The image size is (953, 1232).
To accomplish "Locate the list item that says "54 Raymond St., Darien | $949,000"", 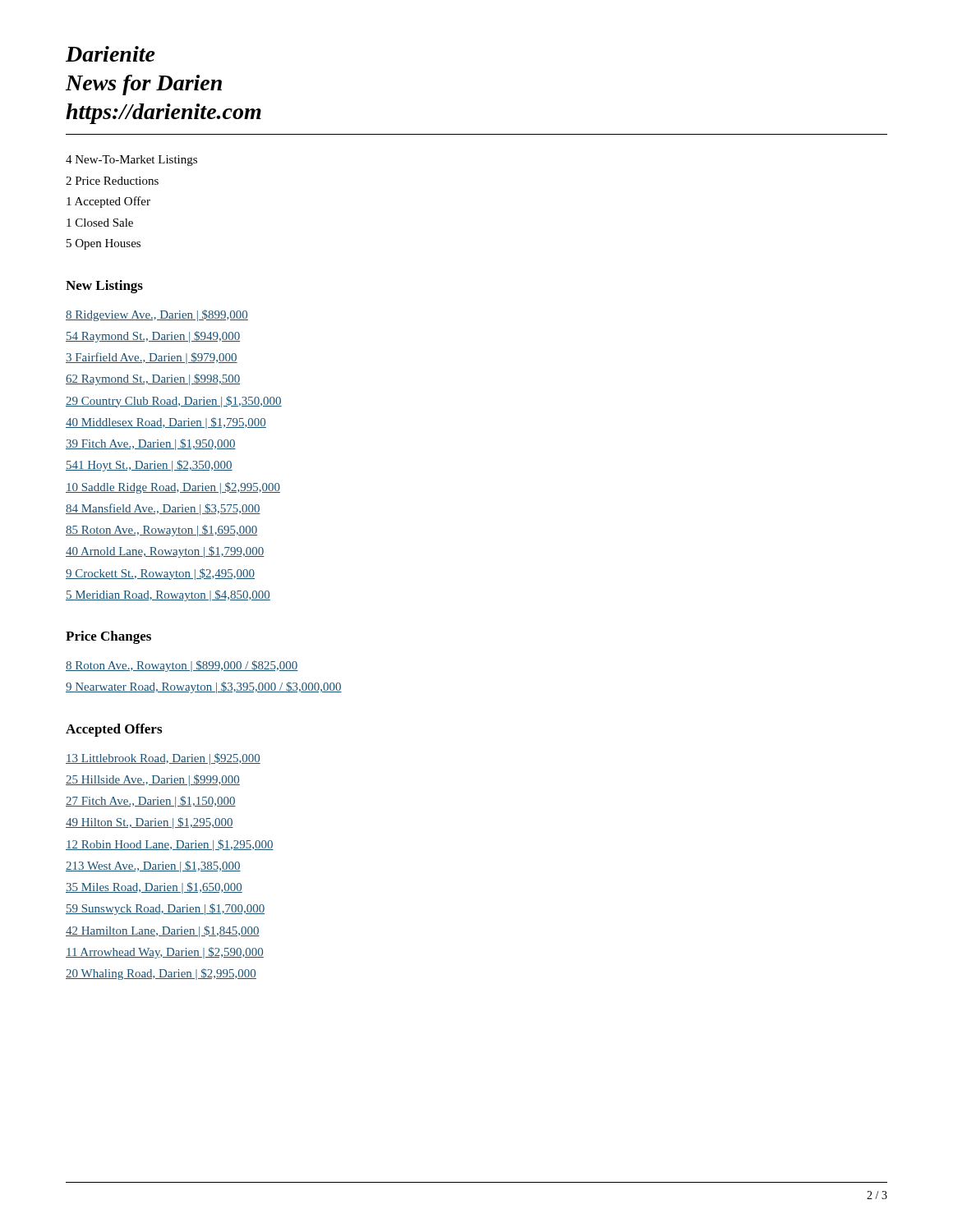I will tap(153, 336).
